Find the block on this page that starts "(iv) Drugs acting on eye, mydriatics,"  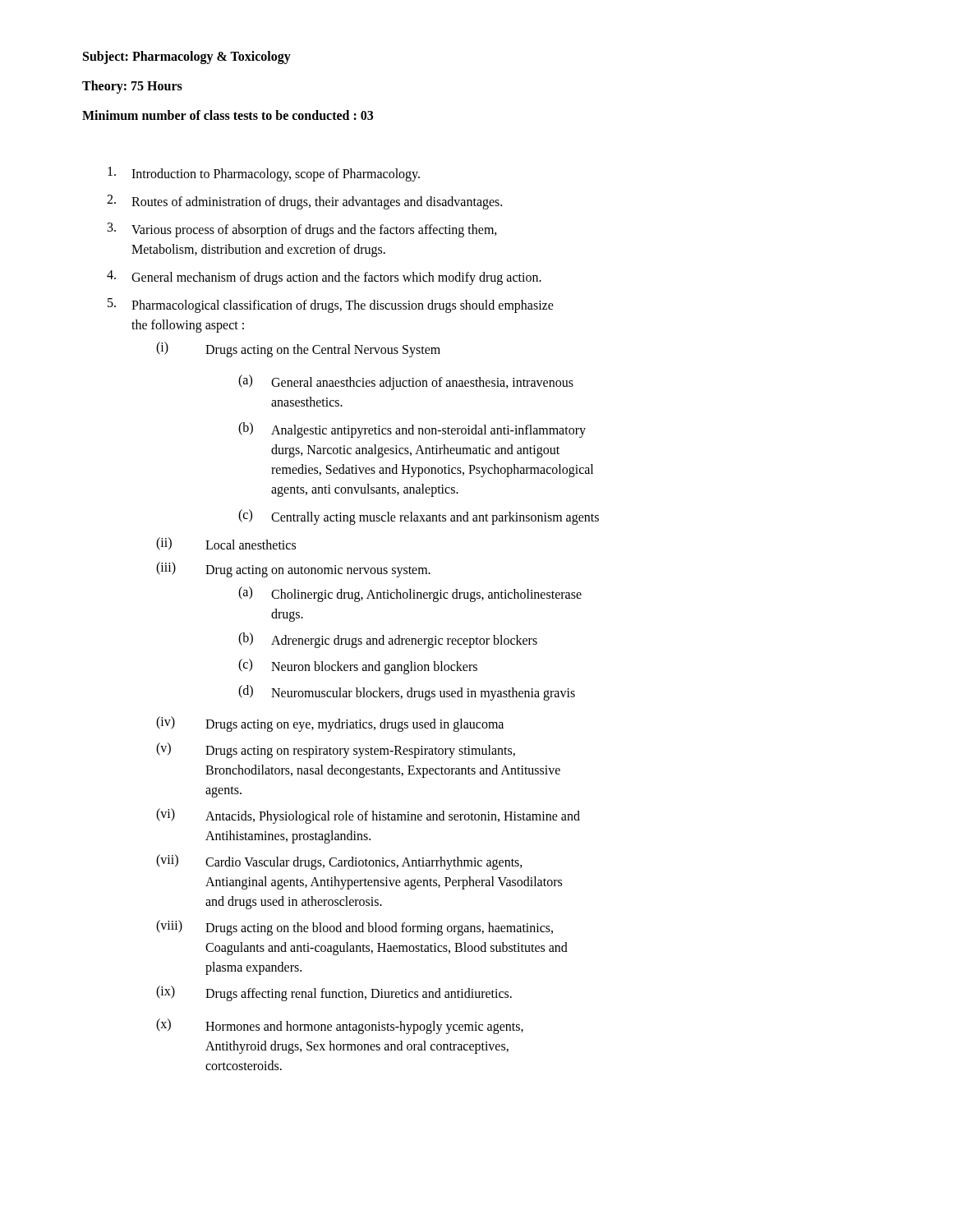[x=513, y=724]
